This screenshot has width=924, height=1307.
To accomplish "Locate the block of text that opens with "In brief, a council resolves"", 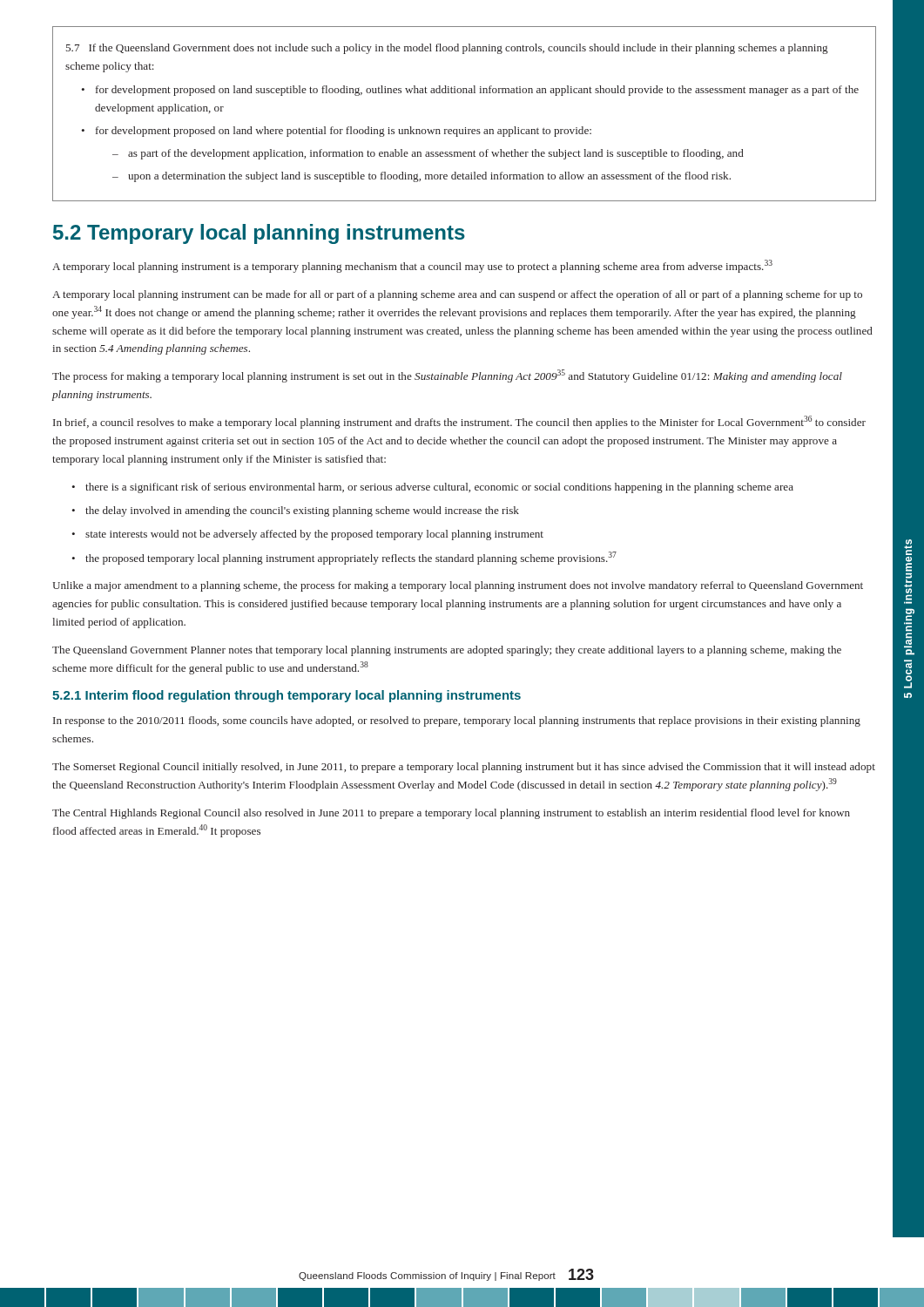I will [x=459, y=440].
